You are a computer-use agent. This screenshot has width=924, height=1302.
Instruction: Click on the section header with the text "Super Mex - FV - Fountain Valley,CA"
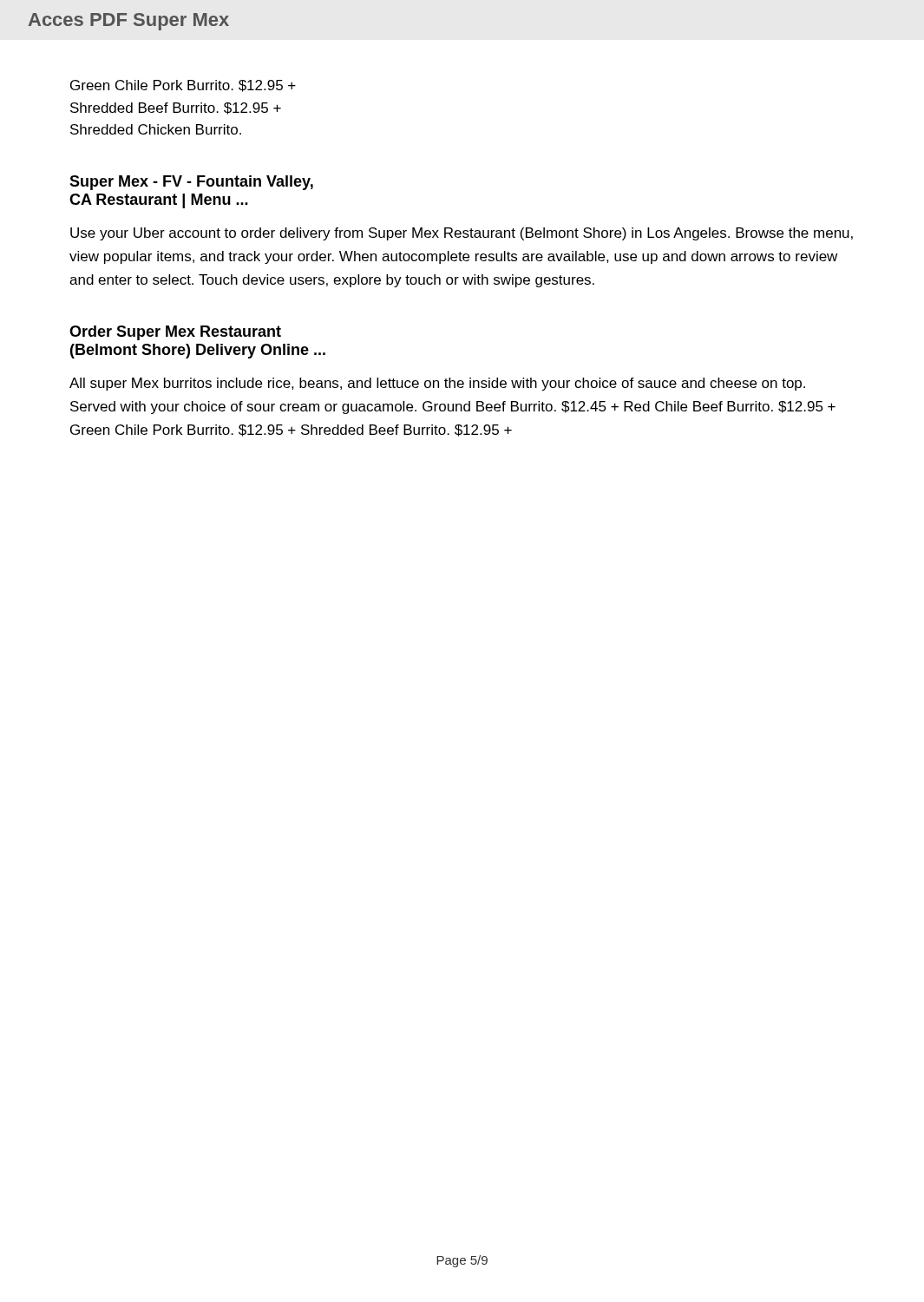[x=192, y=190]
